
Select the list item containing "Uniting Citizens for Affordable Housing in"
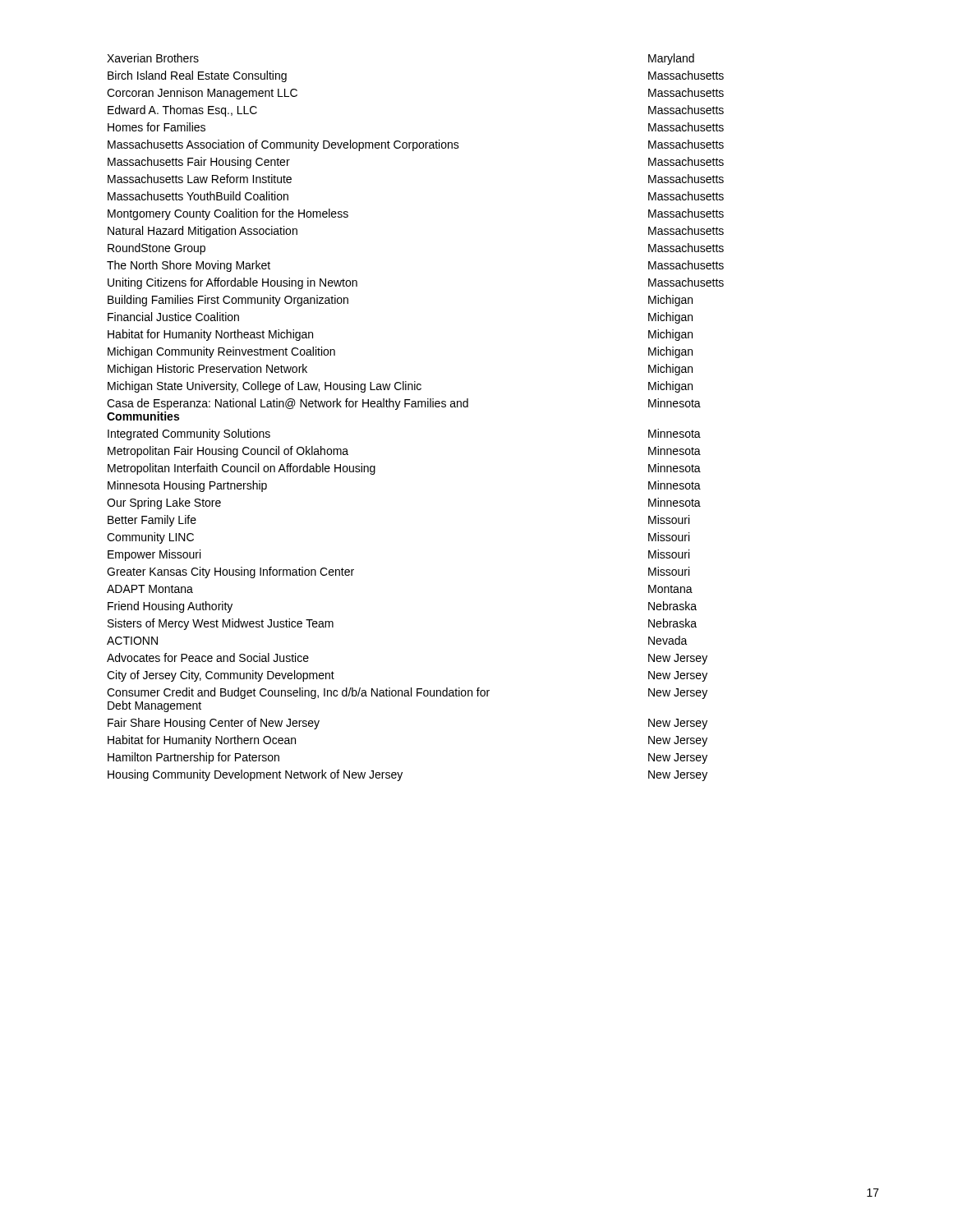(231, 283)
